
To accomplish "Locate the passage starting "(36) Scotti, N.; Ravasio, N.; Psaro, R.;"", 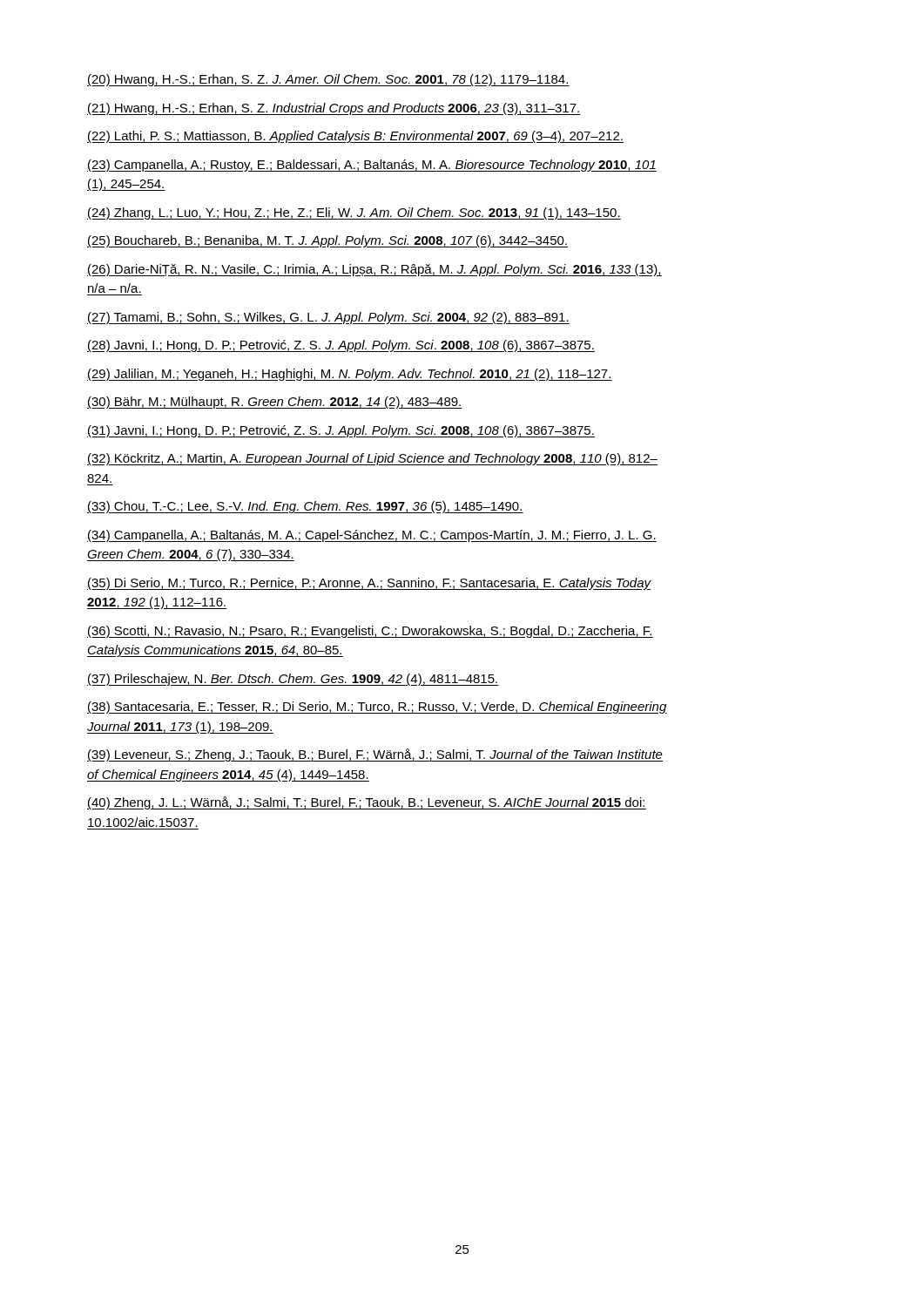I will tap(370, 640).
